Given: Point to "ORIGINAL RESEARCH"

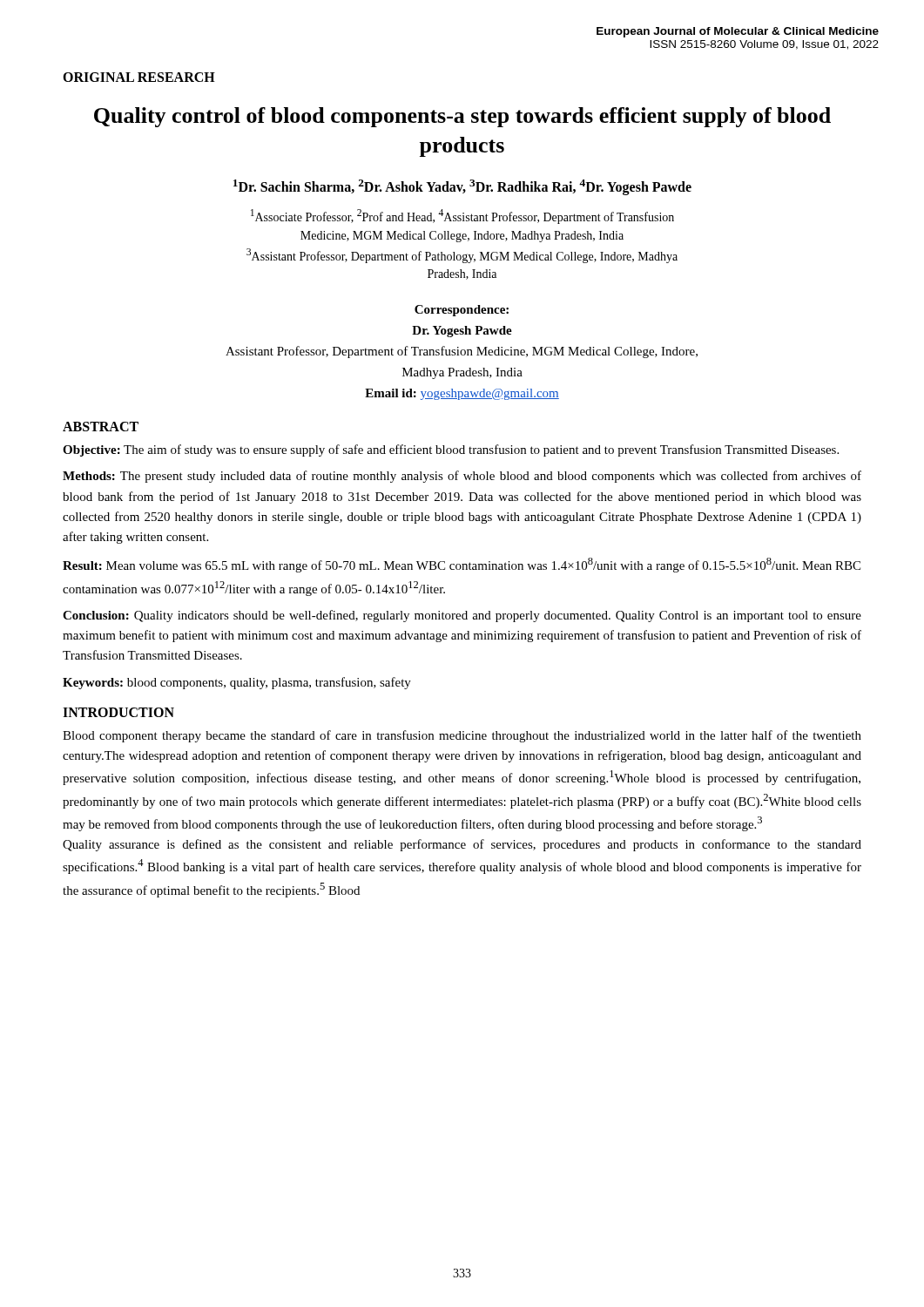Looking at the screenshot, I should 139,77.
